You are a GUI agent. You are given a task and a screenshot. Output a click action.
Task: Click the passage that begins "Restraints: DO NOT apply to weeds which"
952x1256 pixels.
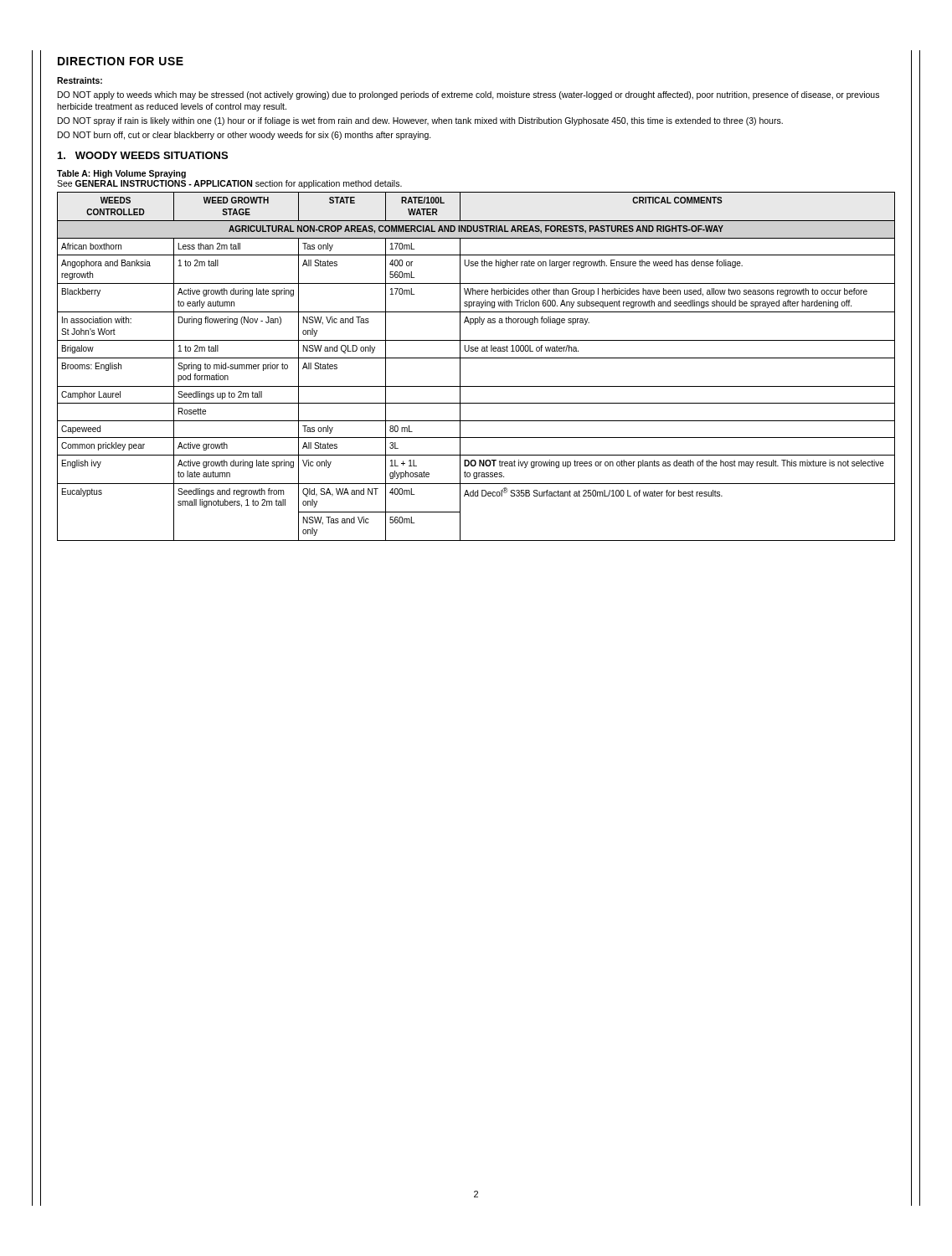click(x=476, y=108)
